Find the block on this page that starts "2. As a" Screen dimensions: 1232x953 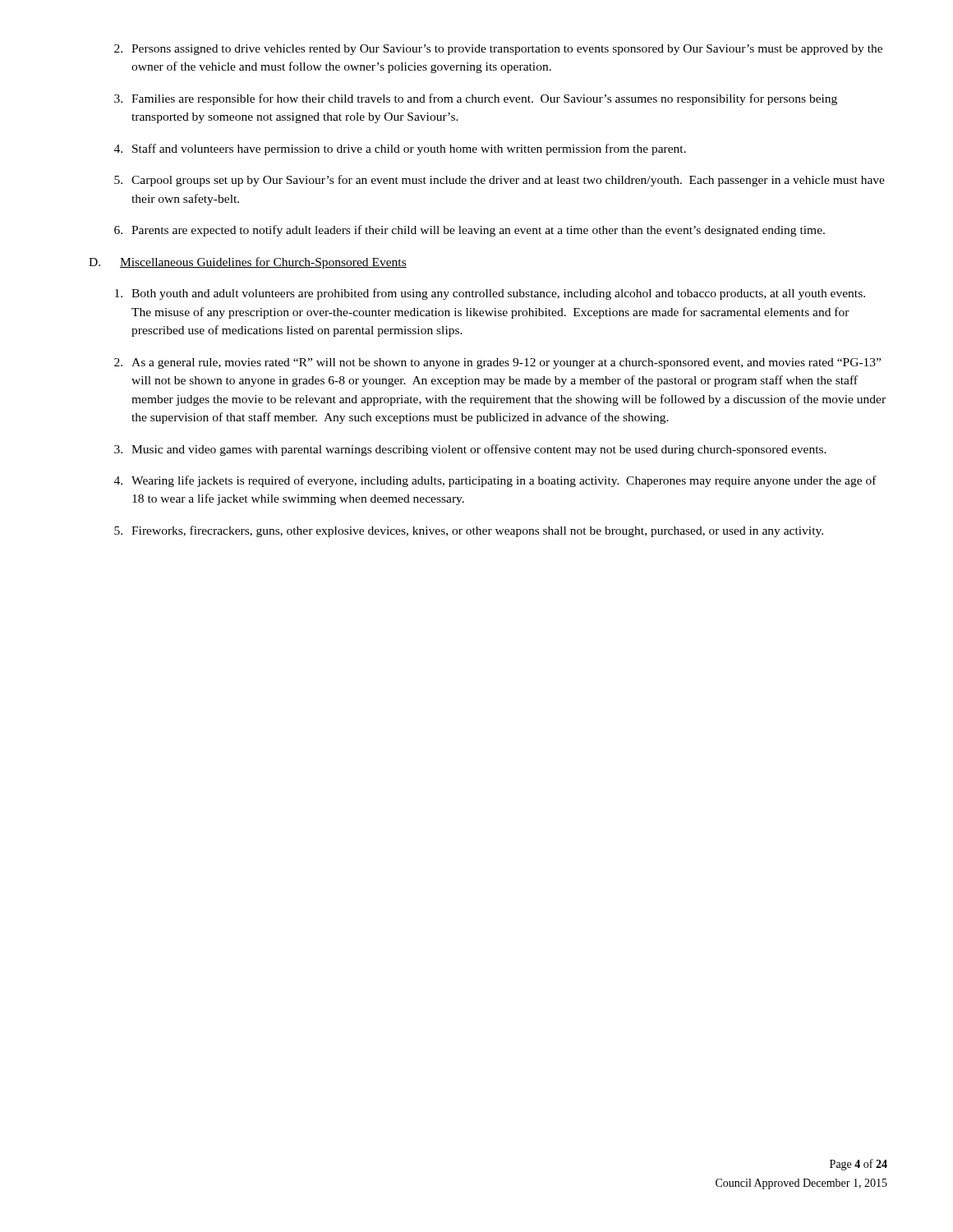488,390
